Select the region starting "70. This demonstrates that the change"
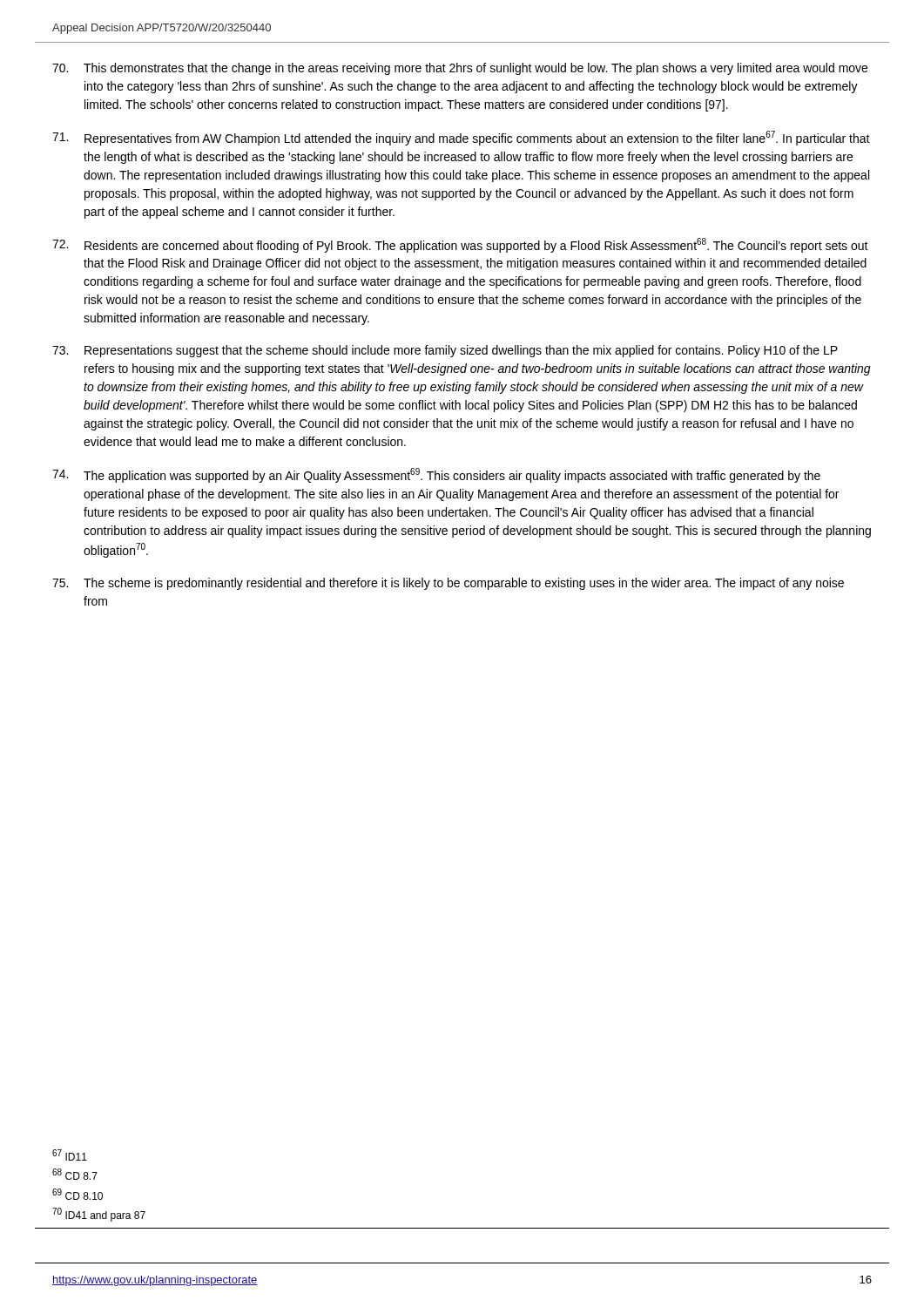The height and width of the screenshot is (1307, 924). point(462,87)
